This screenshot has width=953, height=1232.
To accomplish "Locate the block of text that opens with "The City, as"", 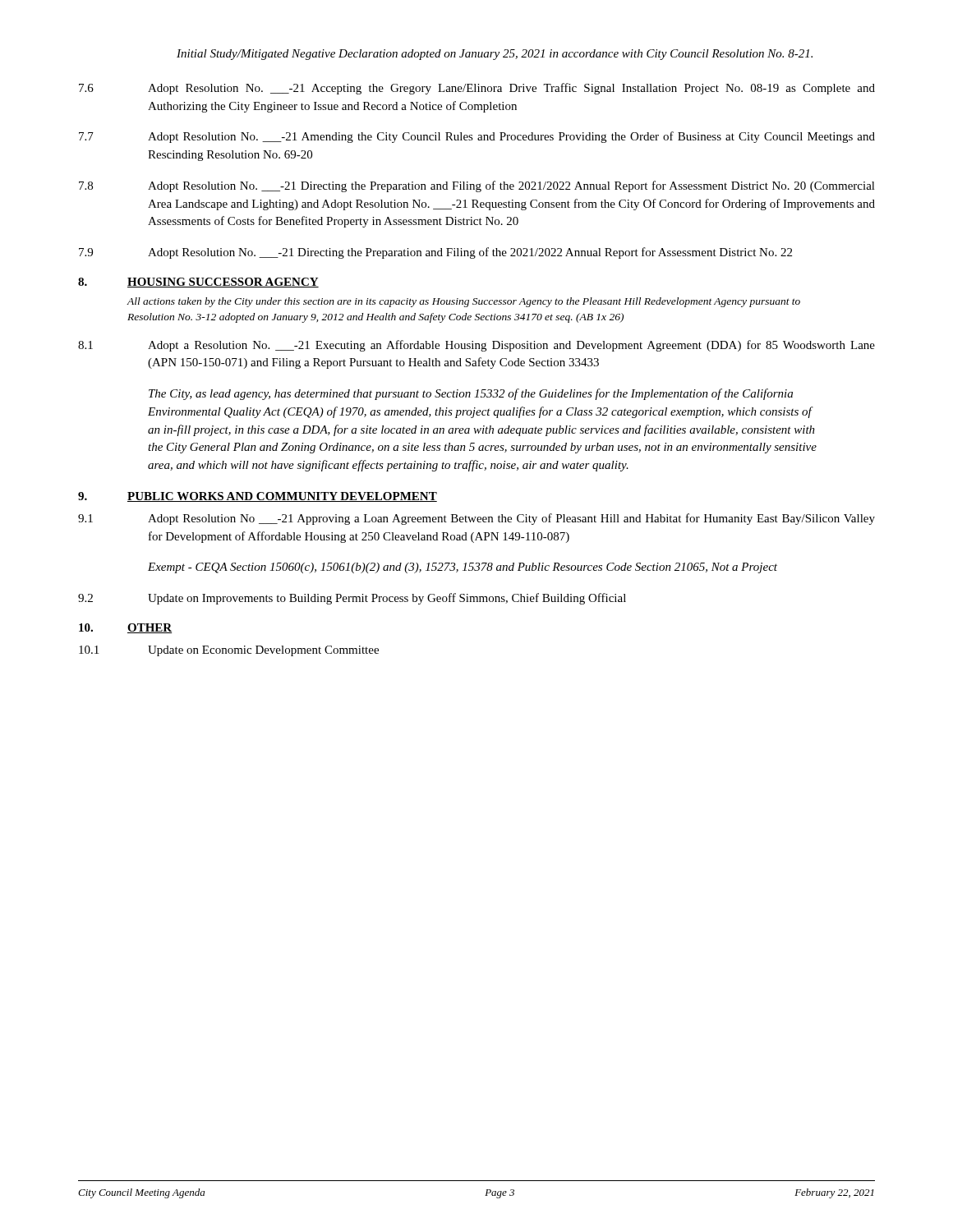I will 482,429.
